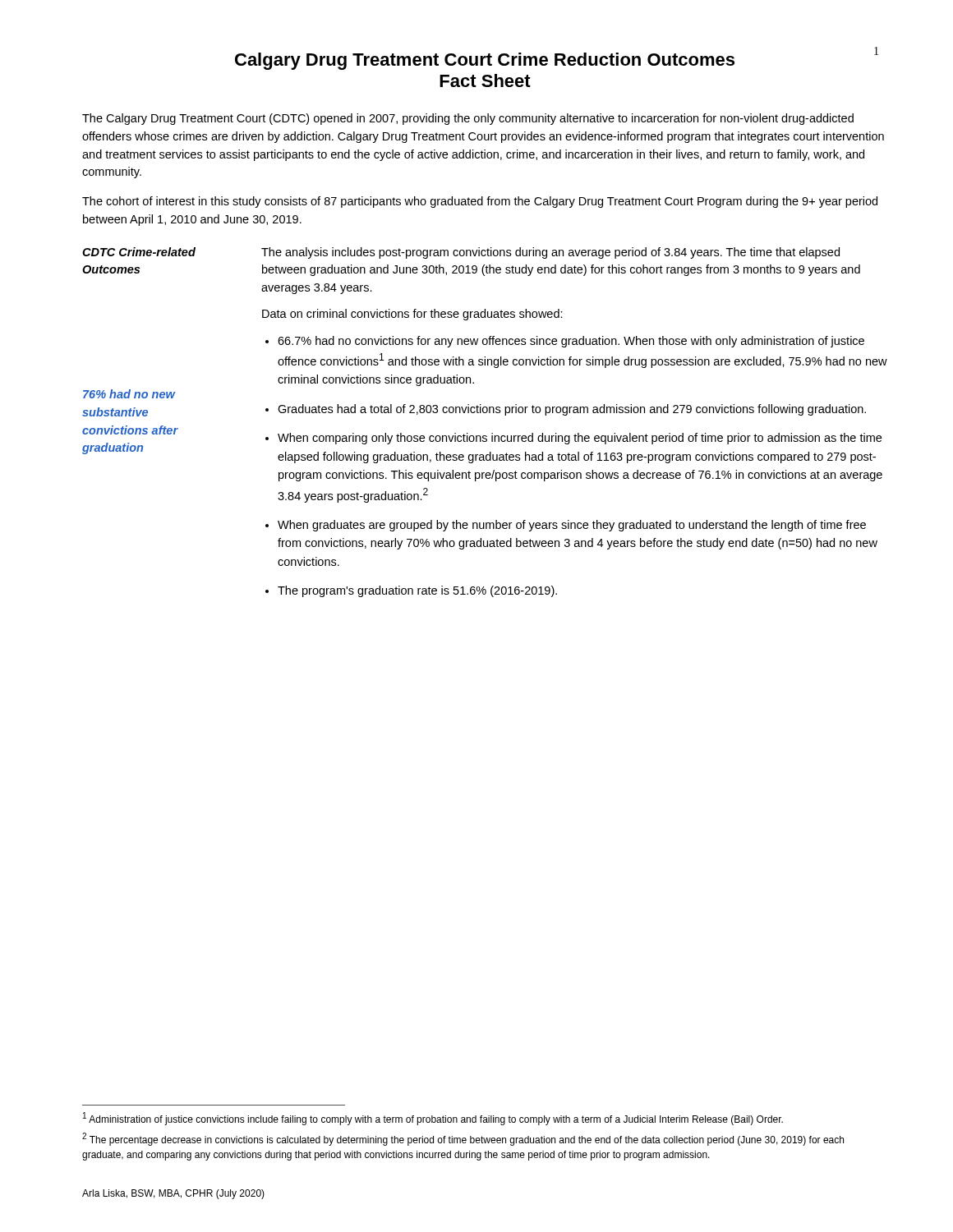The image size is (953, 1232).
Task: Point to the region starting "Graduates had a total of 2,803 convictions prior"
Action: click(x=582, y=409)
